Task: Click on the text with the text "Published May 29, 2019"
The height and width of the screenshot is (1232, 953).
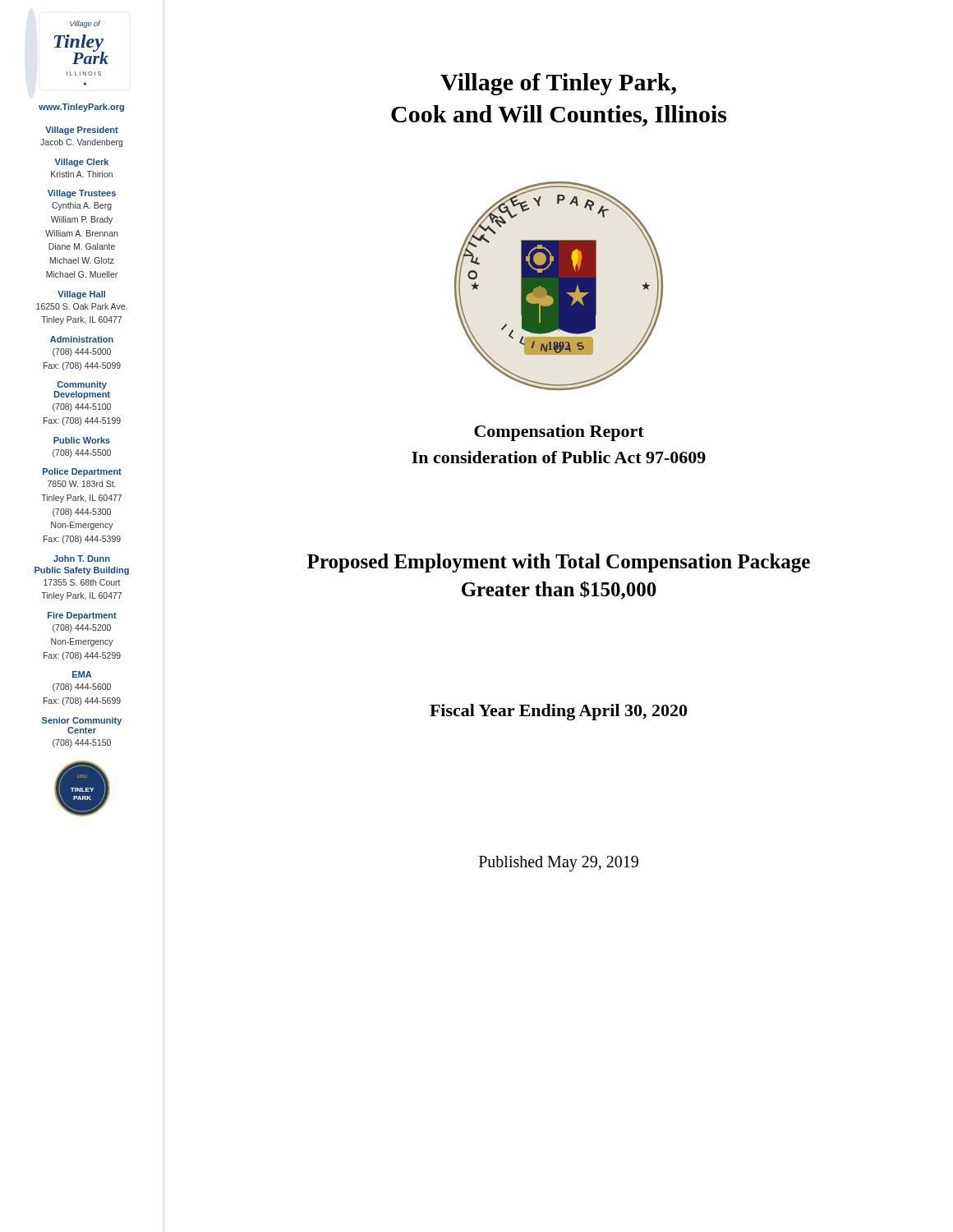Action: [559, 862]
